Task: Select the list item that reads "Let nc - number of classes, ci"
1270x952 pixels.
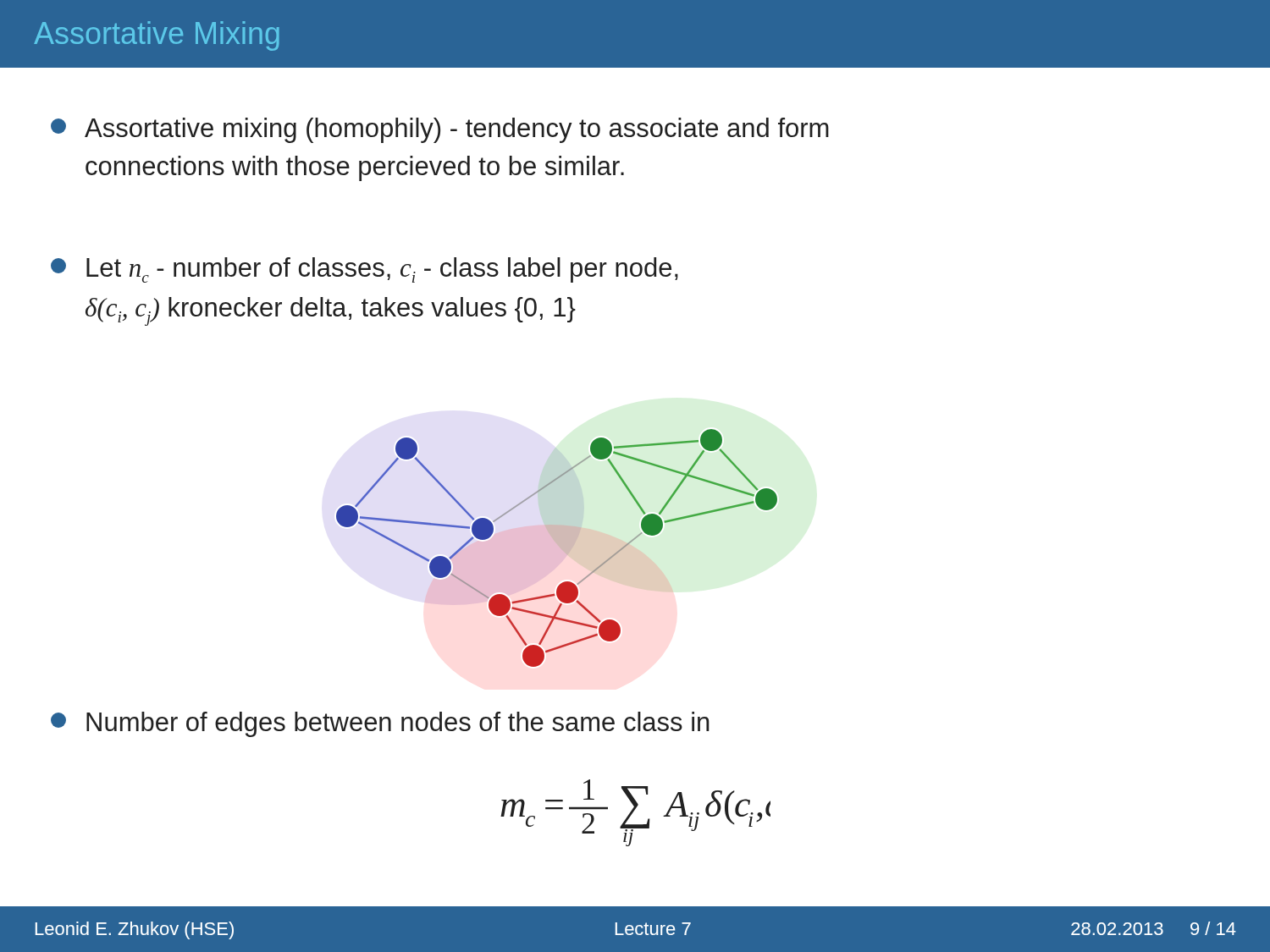Action: [365, 289]
